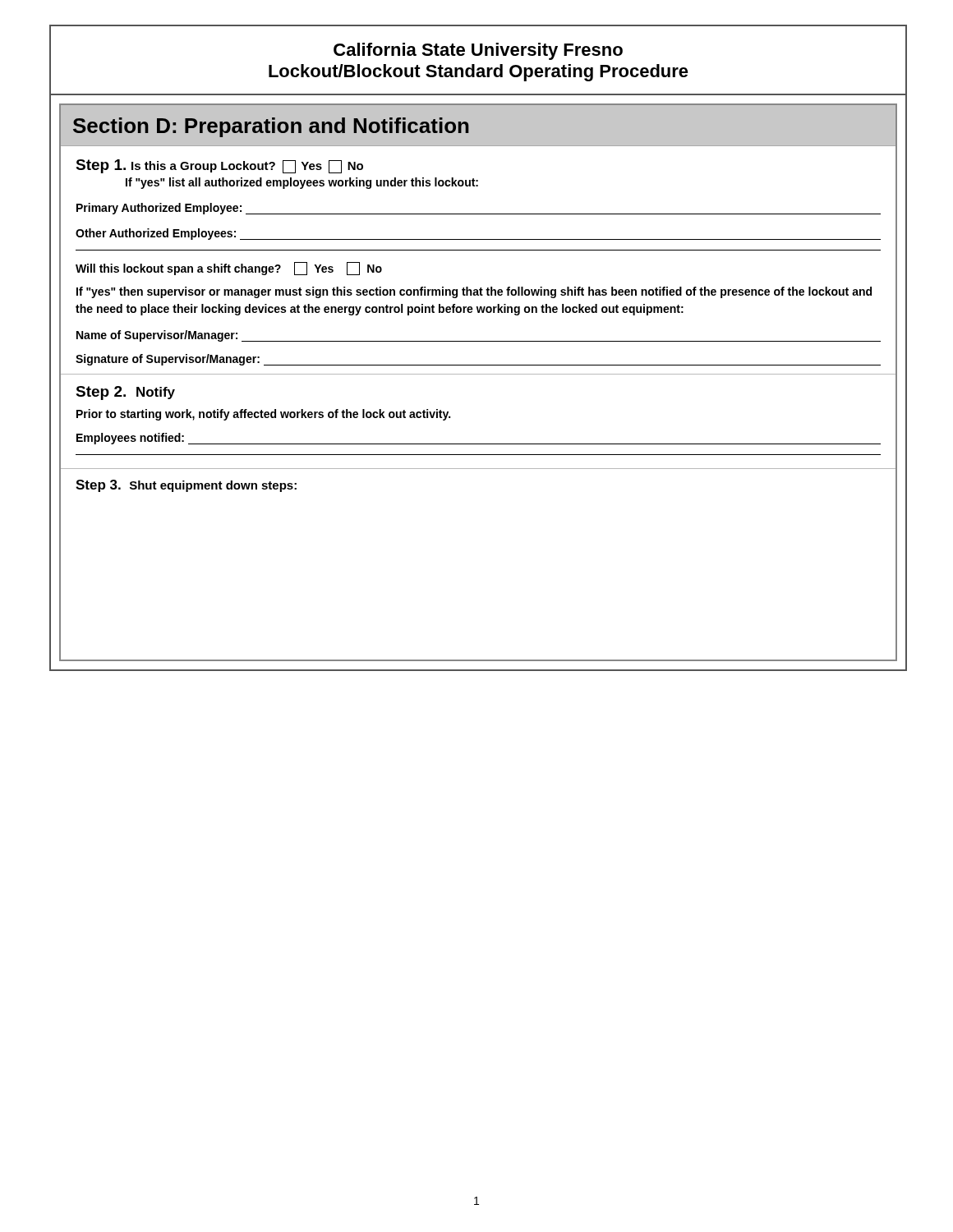This screenshot has width=953, height=1232.
Task: Select the block starting "Name of Supervisor/Manager:"
Action: pos(478,334)
